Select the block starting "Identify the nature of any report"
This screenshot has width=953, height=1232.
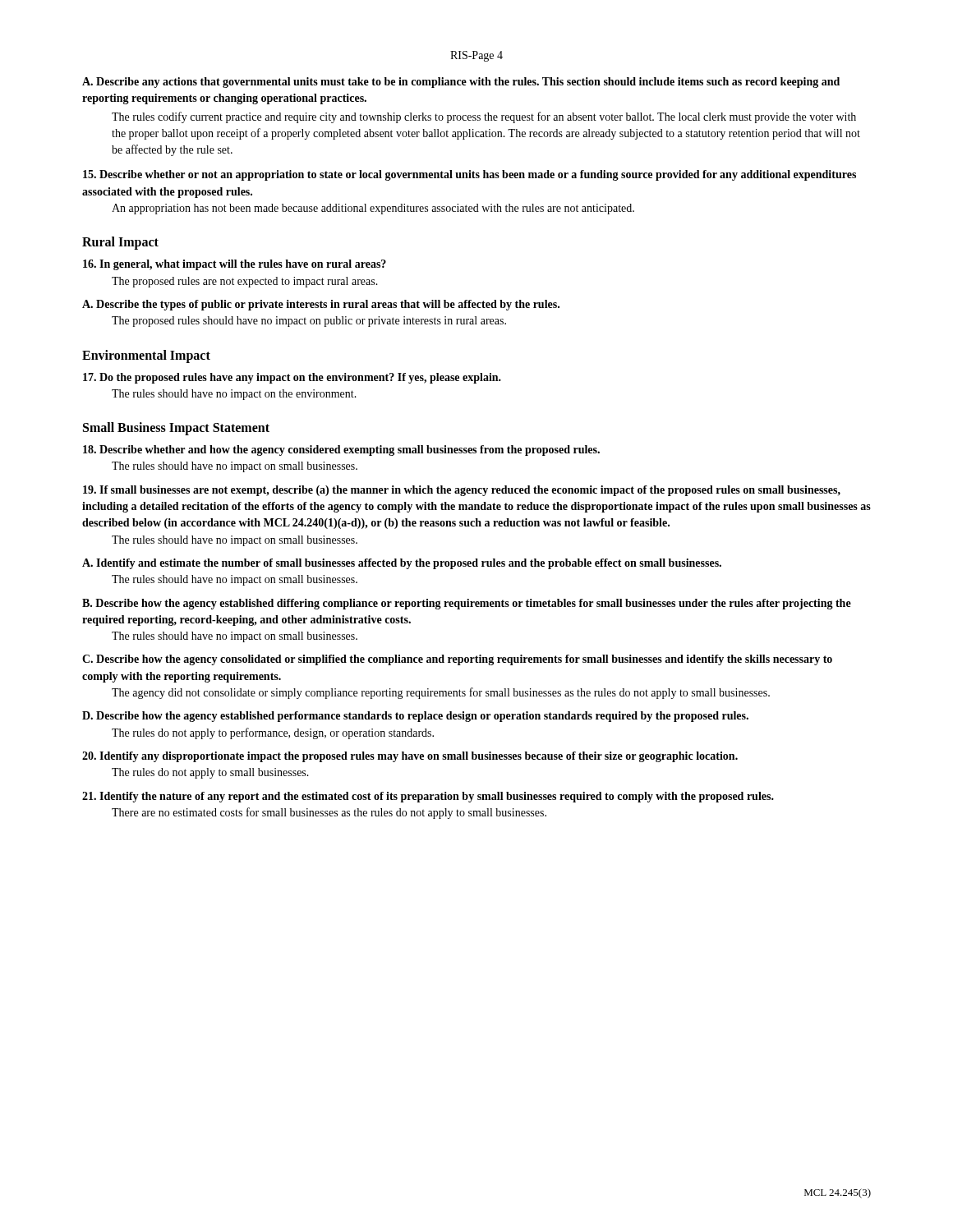(x=476, y=806)
